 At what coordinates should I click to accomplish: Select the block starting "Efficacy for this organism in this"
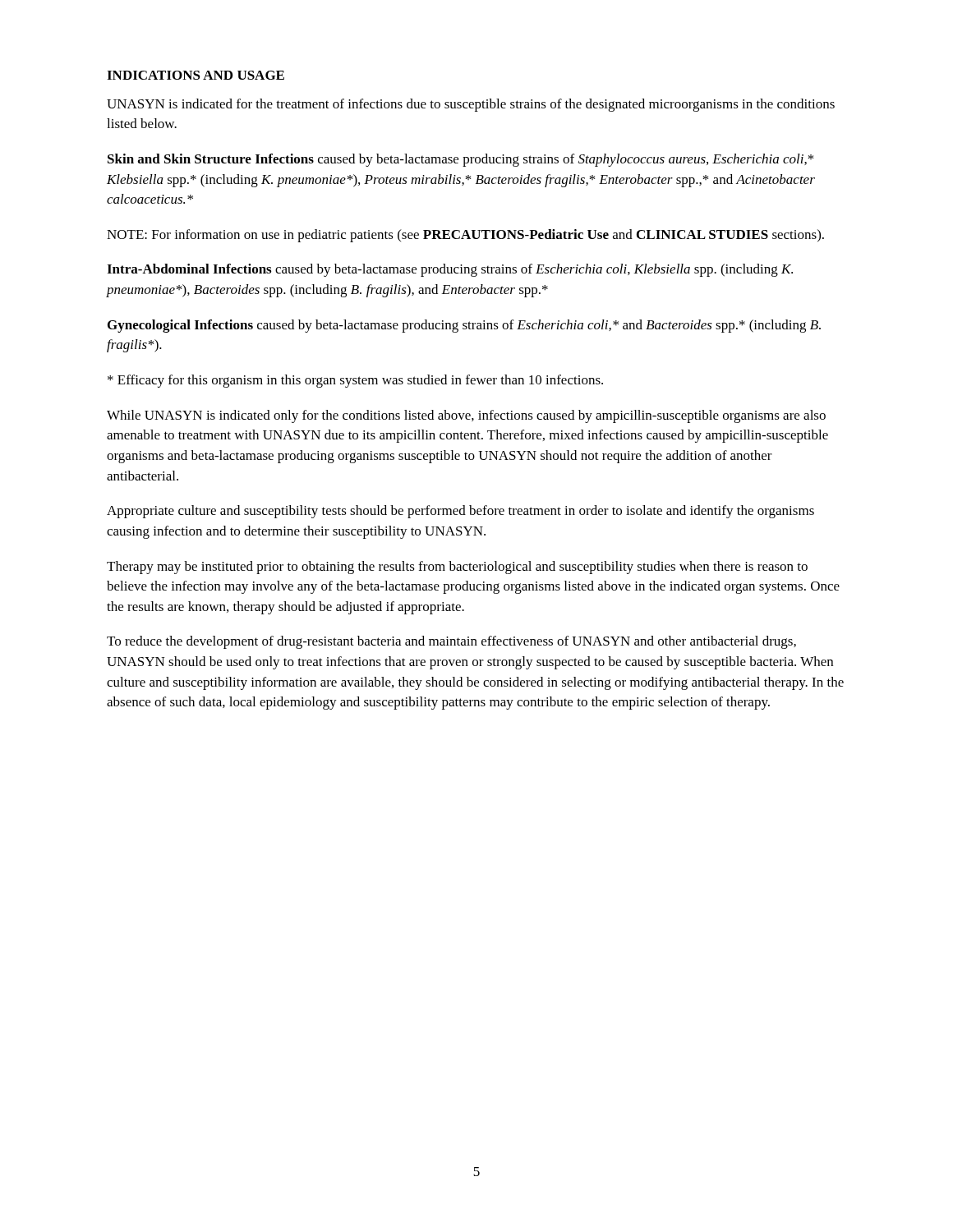[355, 380]
